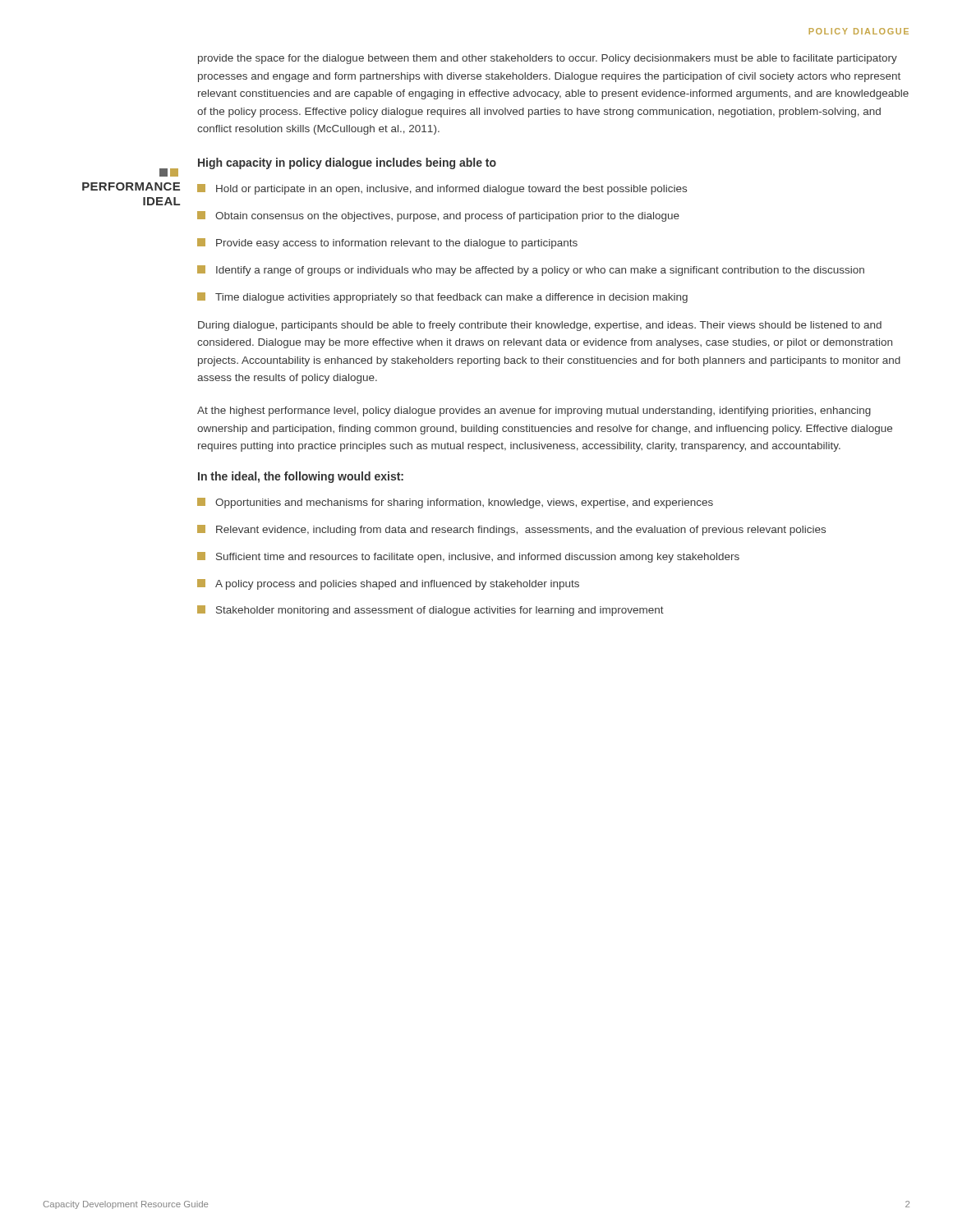The image size is (953, 1232).
Task: Locate the element starting "PERFORMANCE IDEAL"
Action: [x=103, y=194]
